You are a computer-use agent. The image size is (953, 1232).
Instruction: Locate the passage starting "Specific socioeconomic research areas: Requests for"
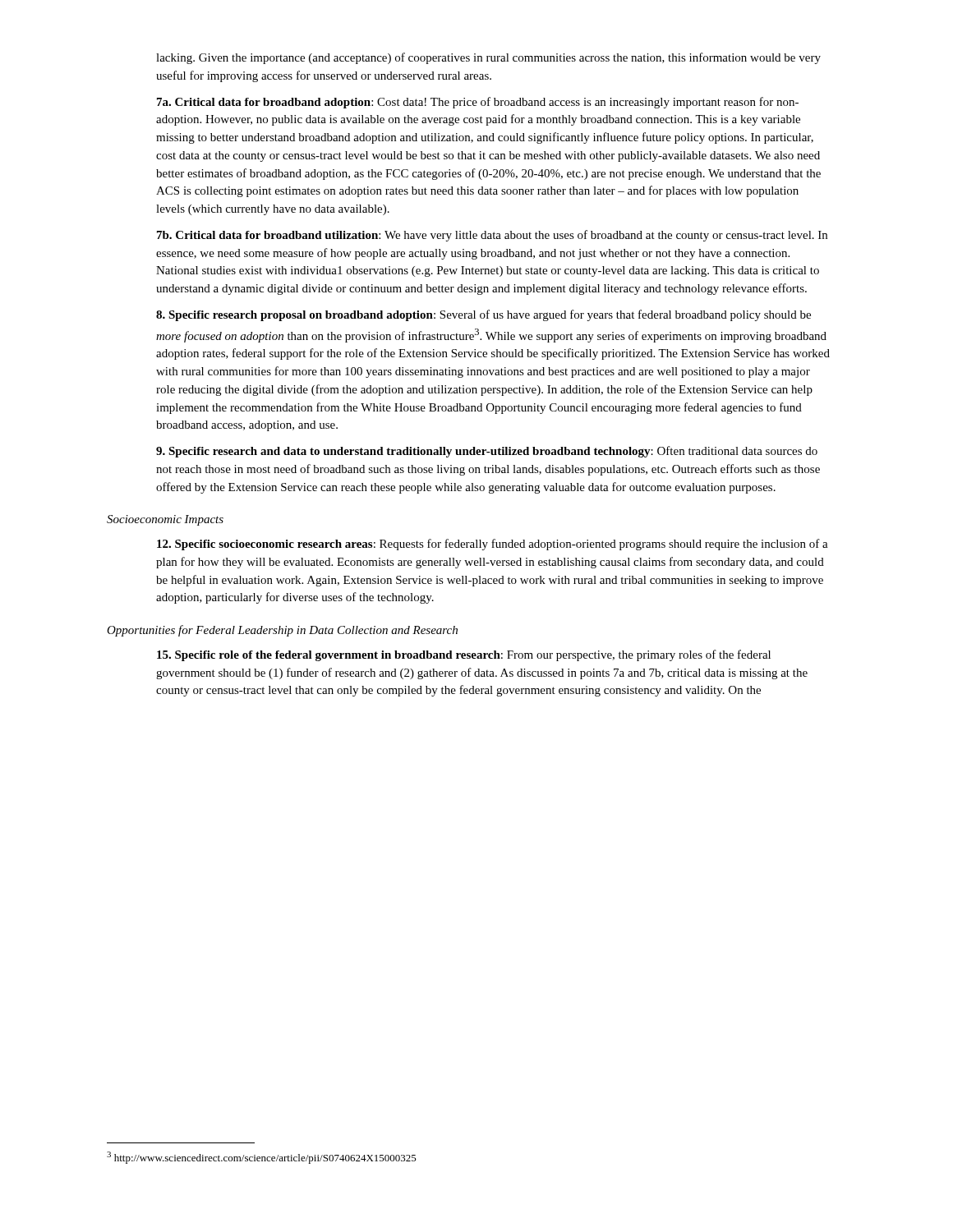point(493,571)
